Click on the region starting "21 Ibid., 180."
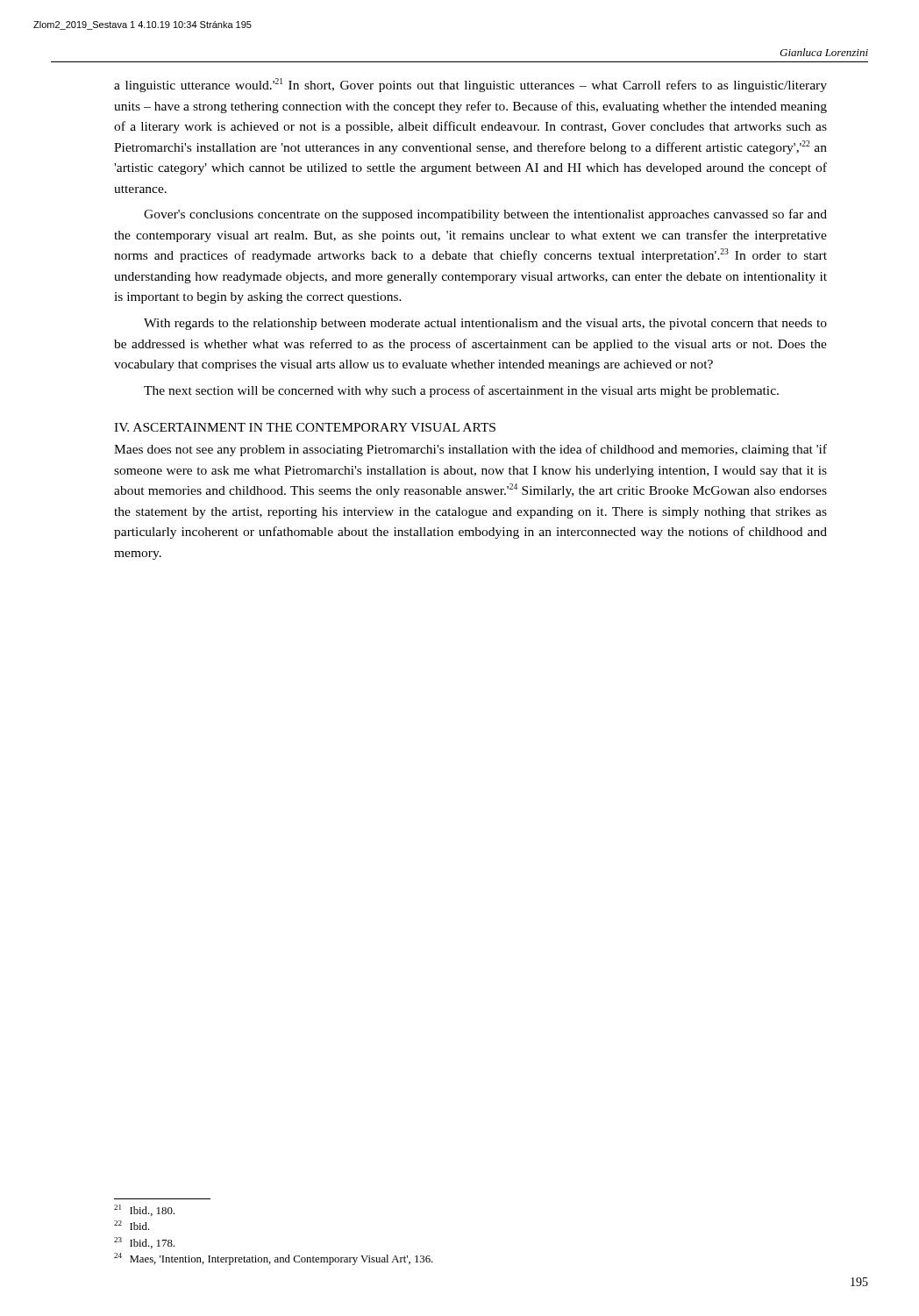The image size is (919, 1316). point(145,1211)
